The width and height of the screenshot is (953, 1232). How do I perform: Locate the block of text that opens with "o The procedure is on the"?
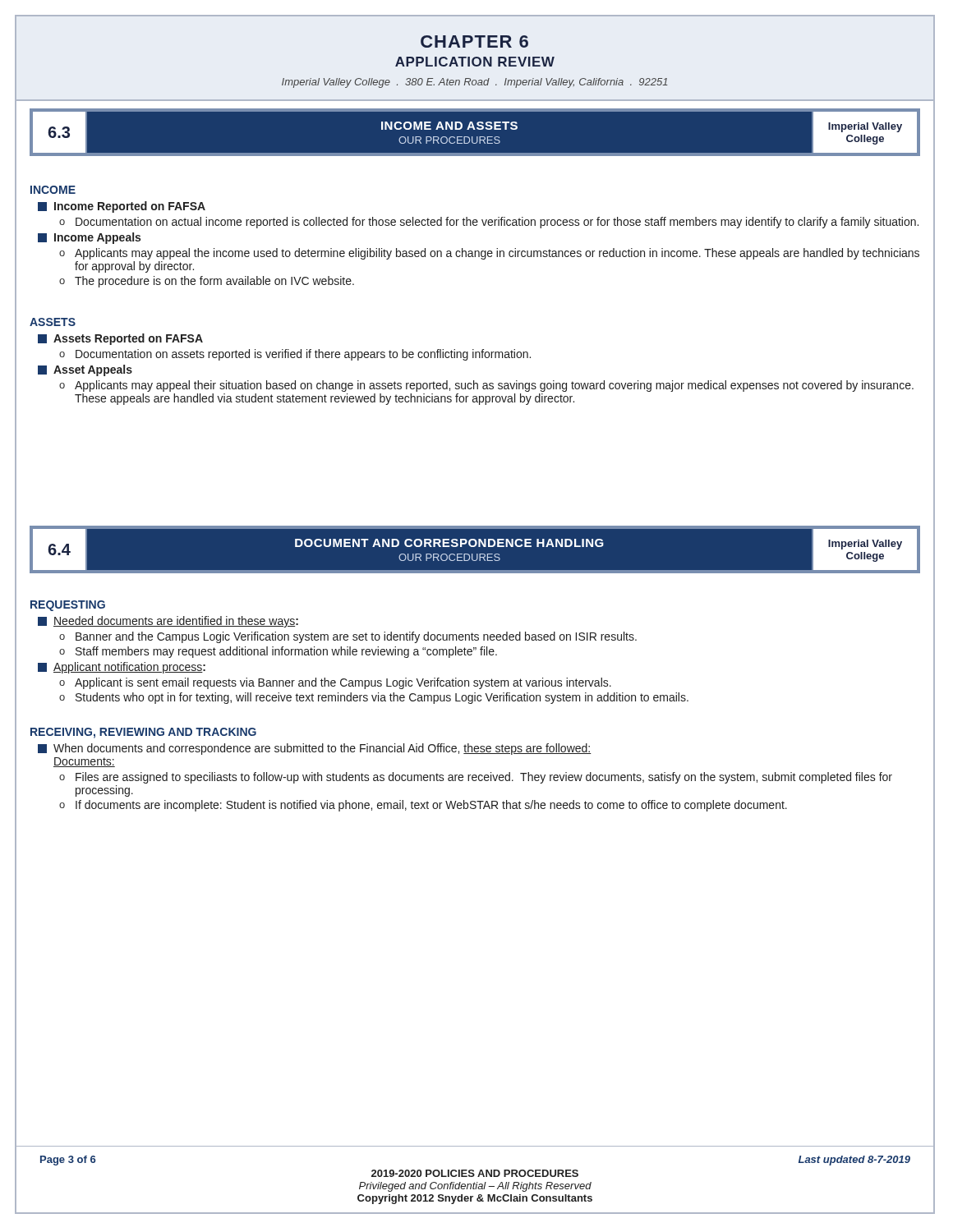(207, 281)
